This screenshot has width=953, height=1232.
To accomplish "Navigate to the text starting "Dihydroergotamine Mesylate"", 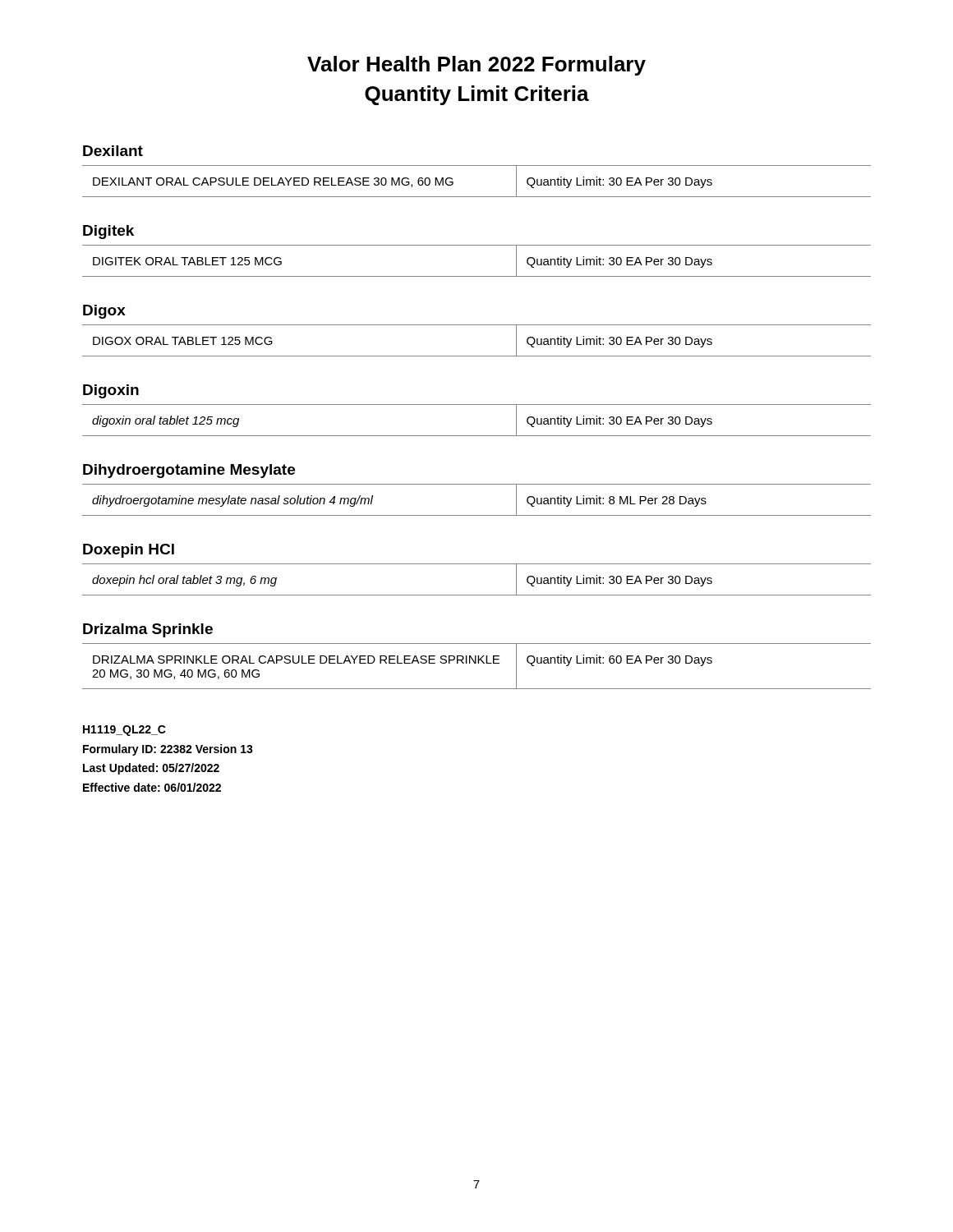I will [189, 469].
